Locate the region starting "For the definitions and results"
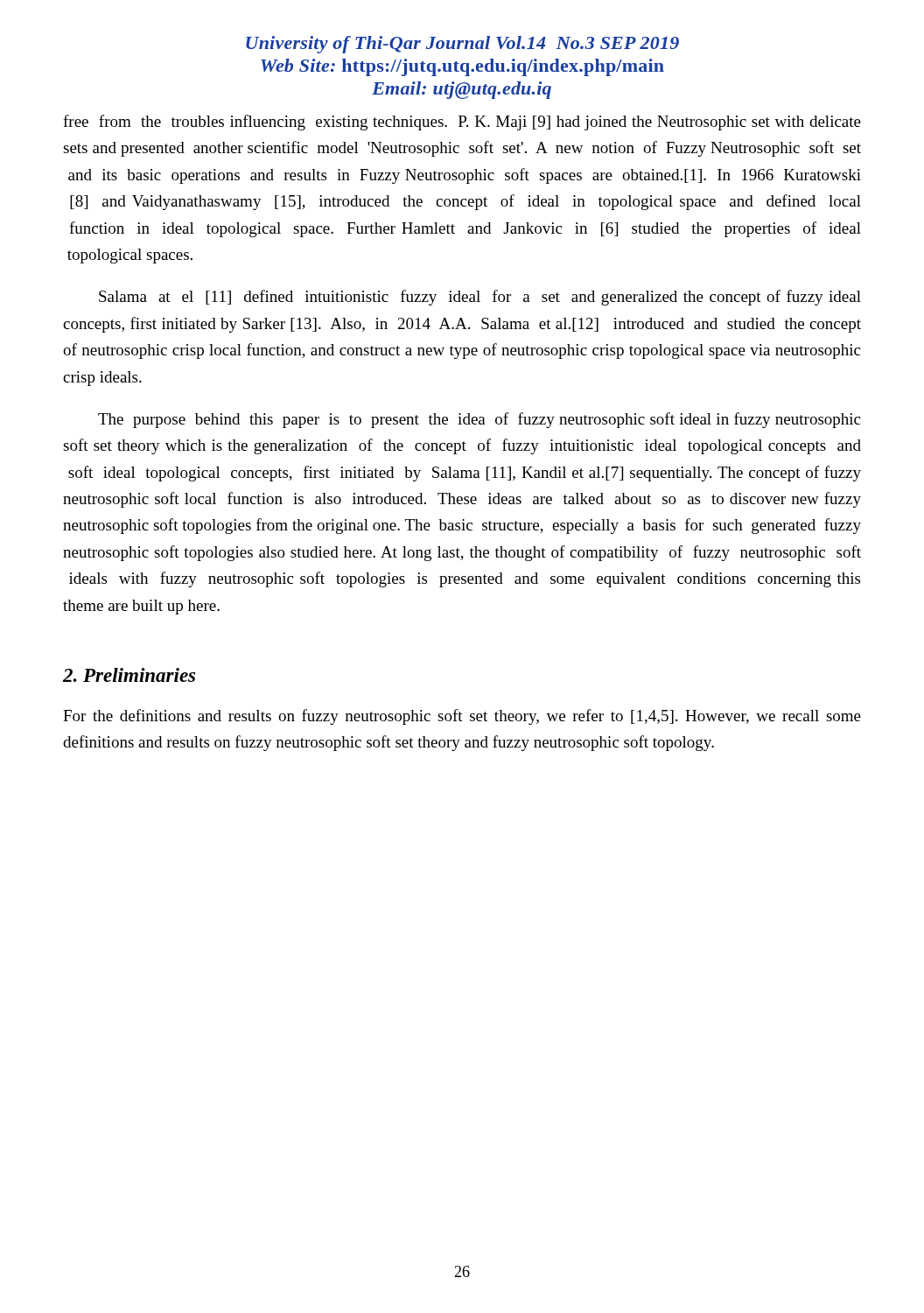The image size is (924, 1313). pos(462,729)
